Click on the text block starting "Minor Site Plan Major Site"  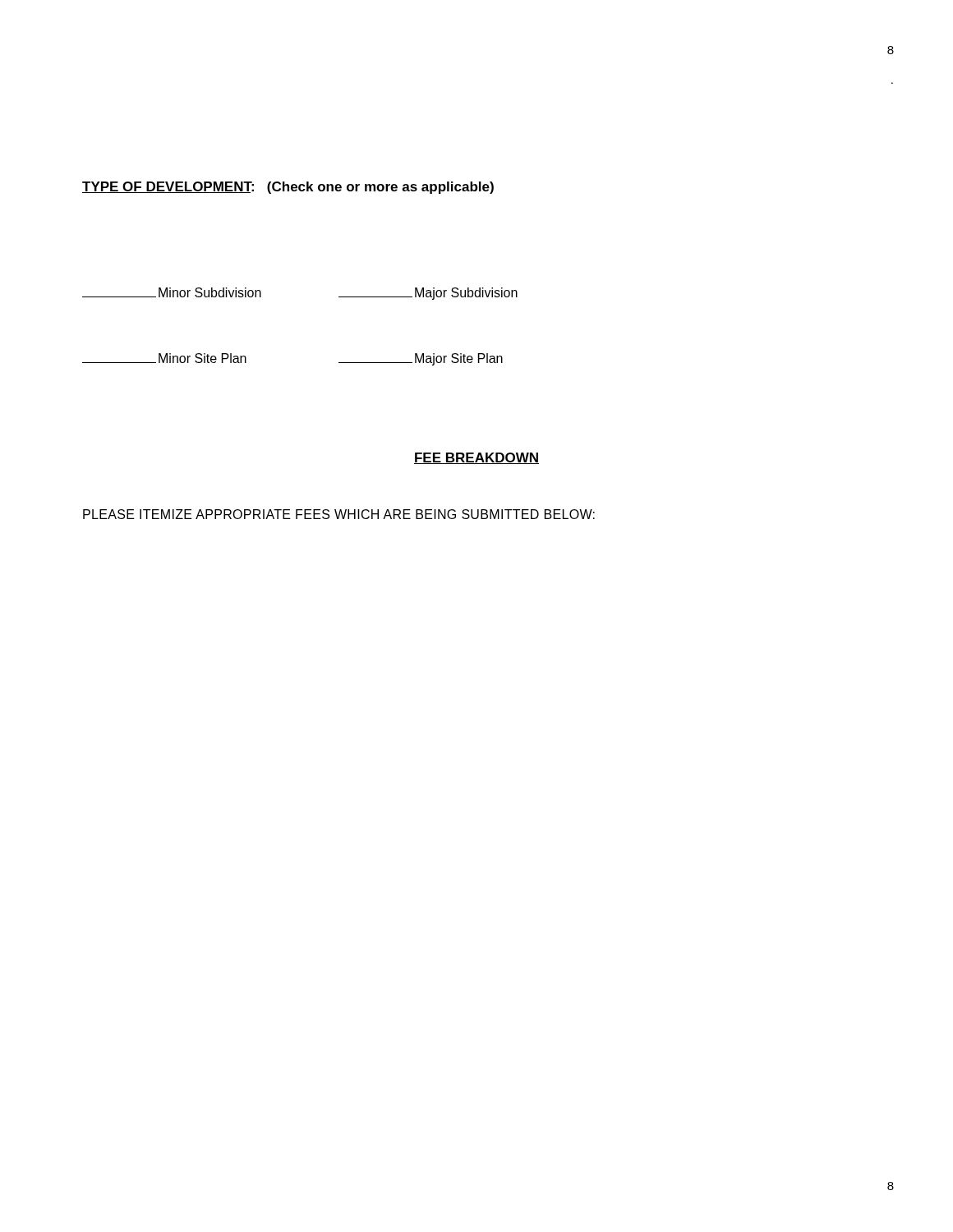(204, 359)
